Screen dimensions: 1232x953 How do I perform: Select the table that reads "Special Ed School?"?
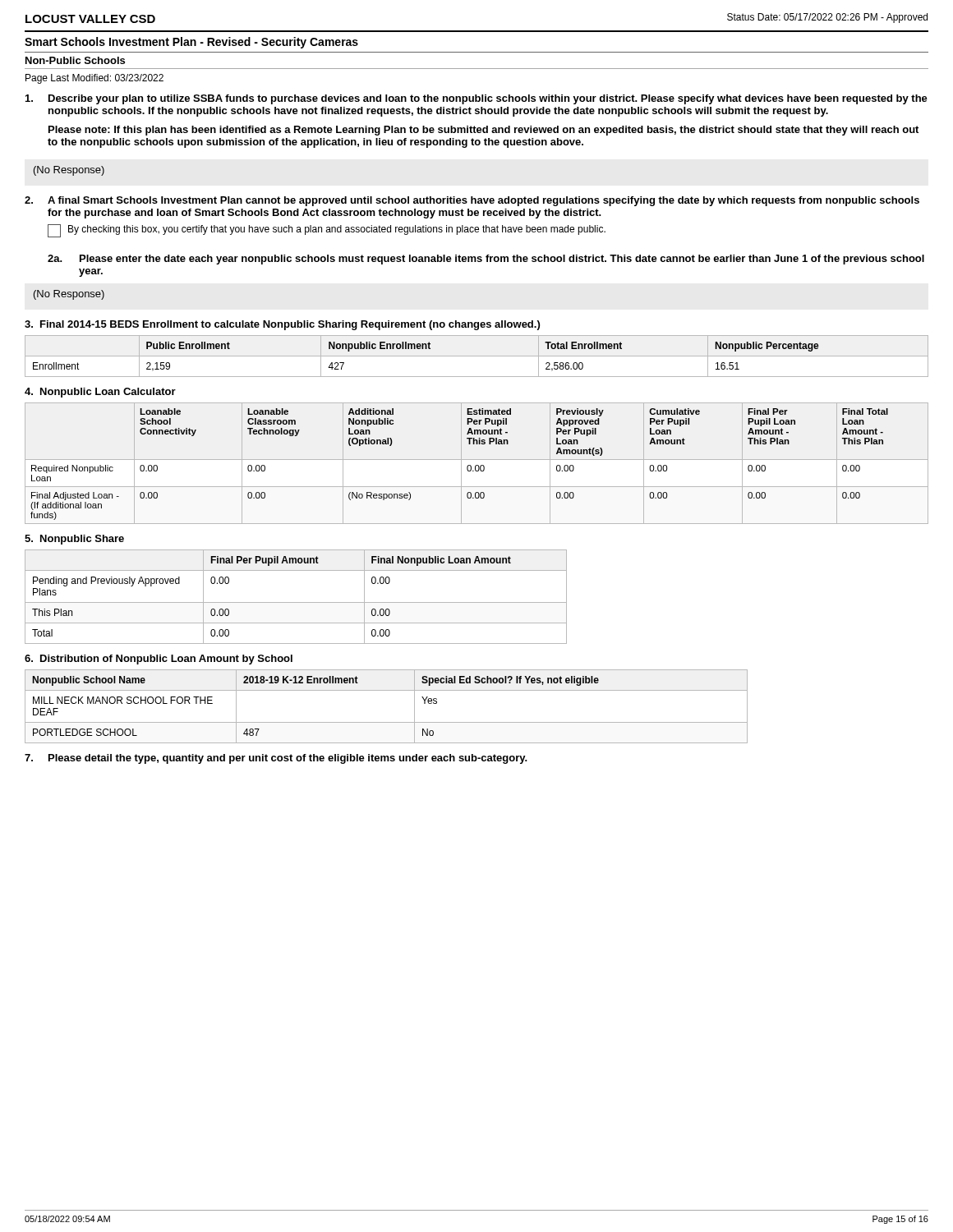(x=476, y=706)
